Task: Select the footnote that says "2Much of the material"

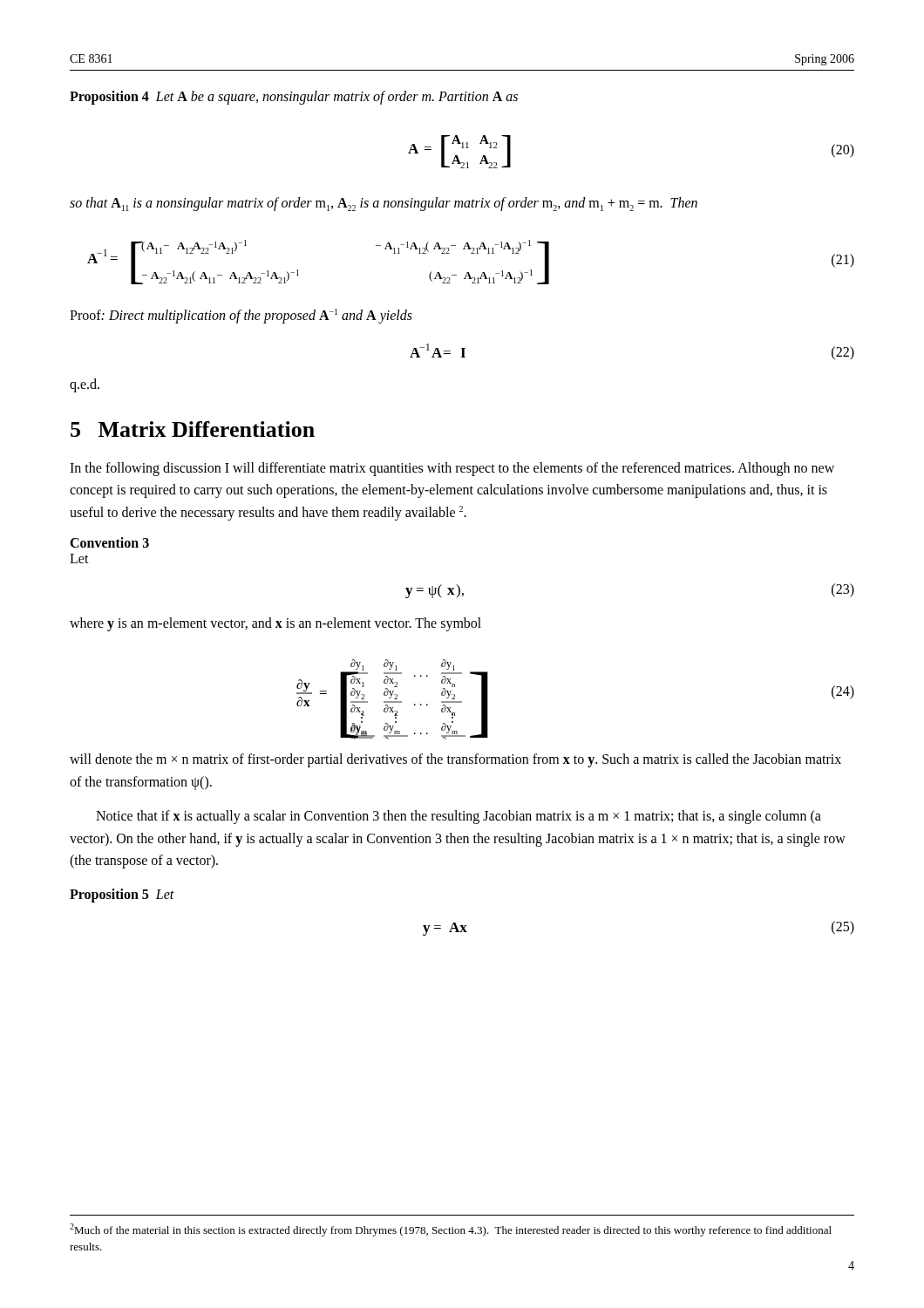Action: pos(451,1237)
